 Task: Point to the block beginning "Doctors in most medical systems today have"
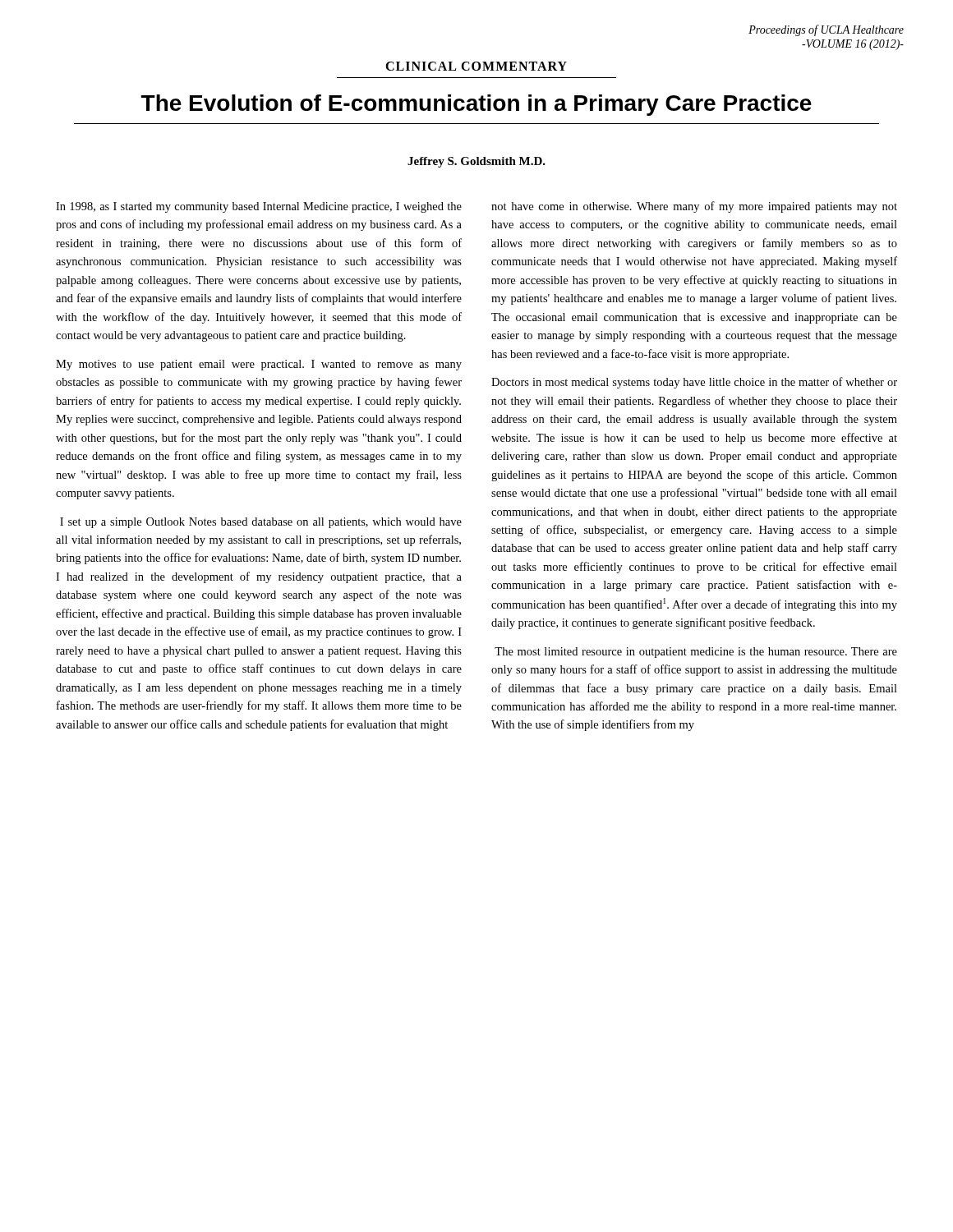(x=694, y=503)
